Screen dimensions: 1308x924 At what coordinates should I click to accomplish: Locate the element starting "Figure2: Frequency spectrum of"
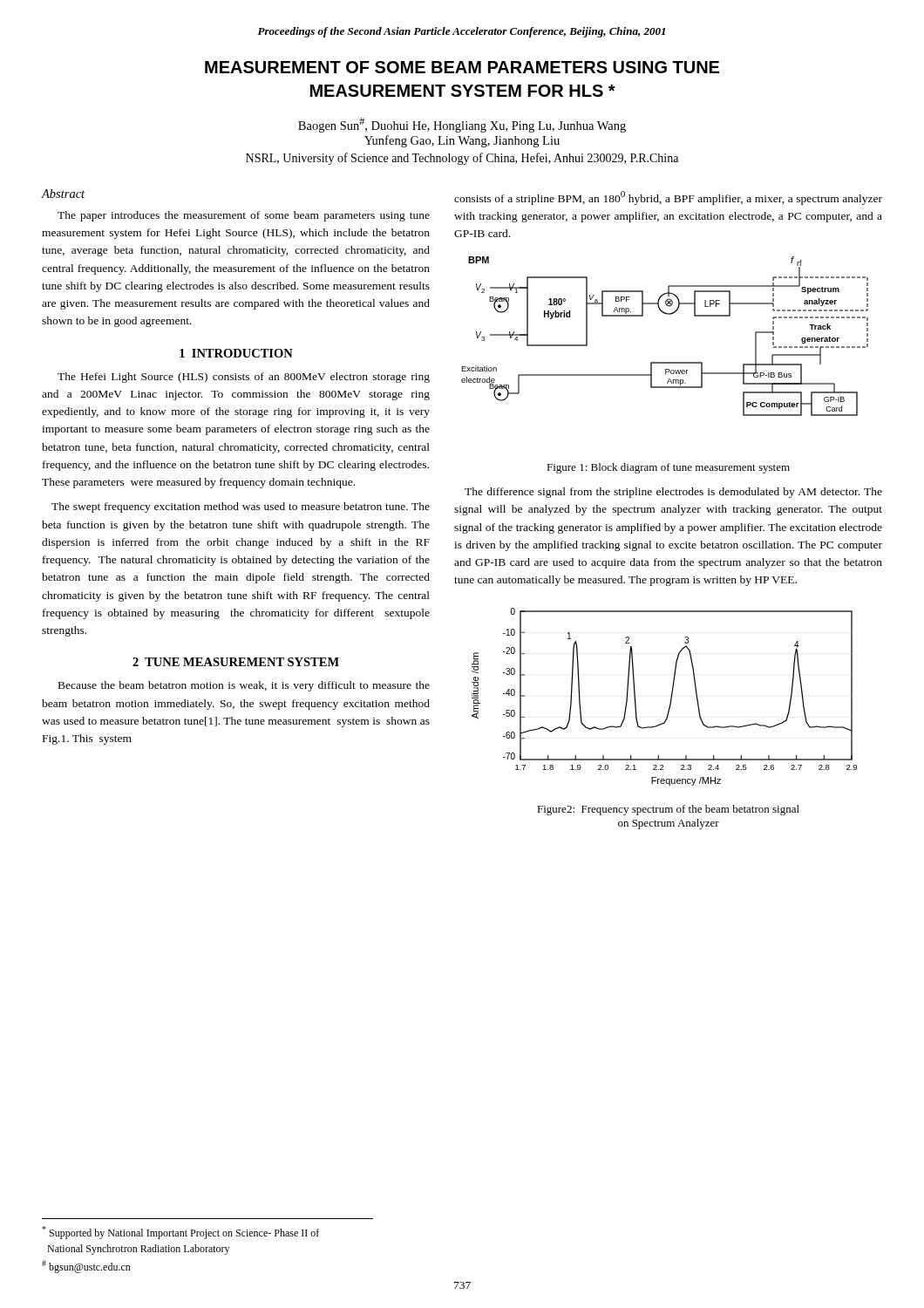(x=668, y=815)
